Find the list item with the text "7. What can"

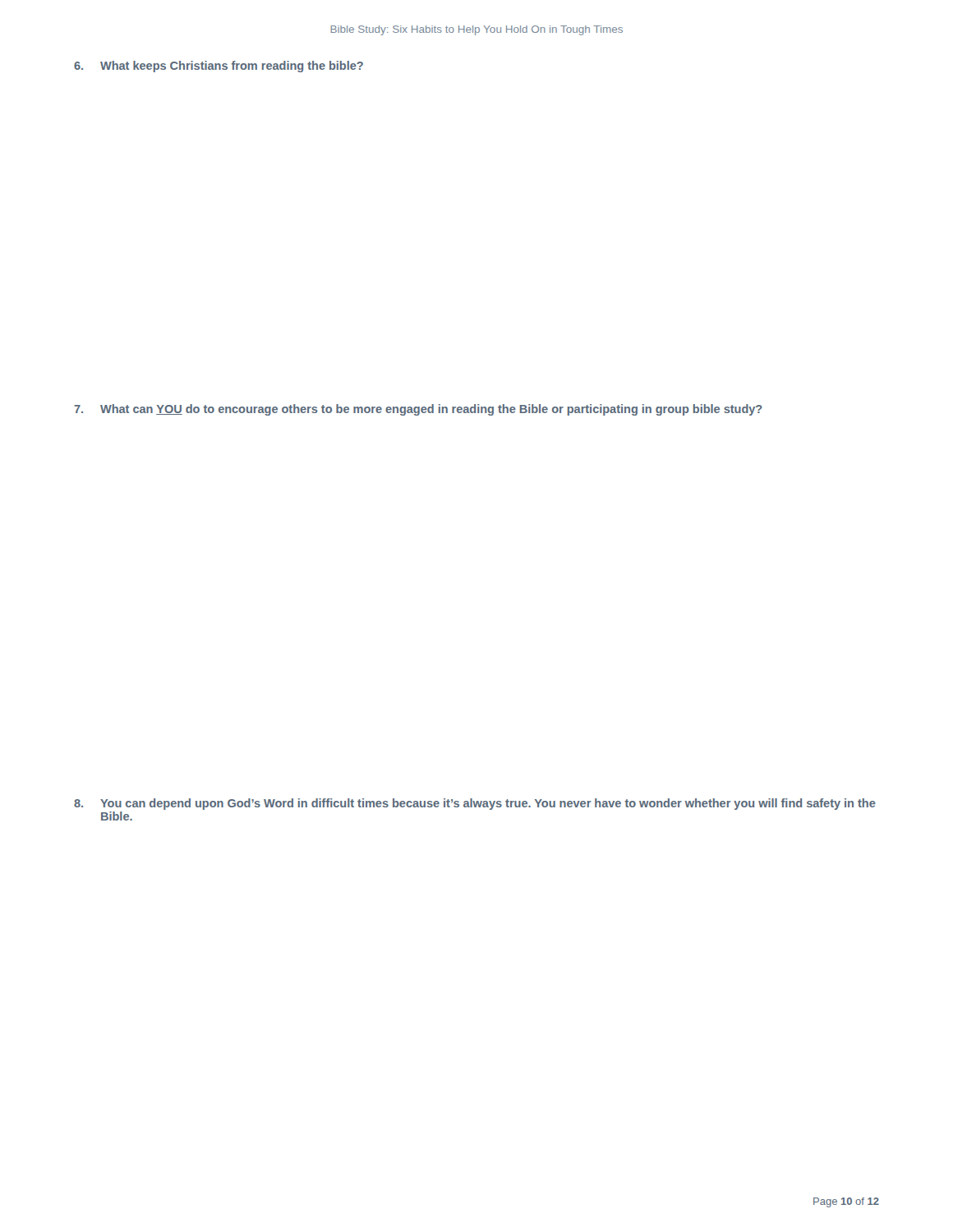click(476, 409)
